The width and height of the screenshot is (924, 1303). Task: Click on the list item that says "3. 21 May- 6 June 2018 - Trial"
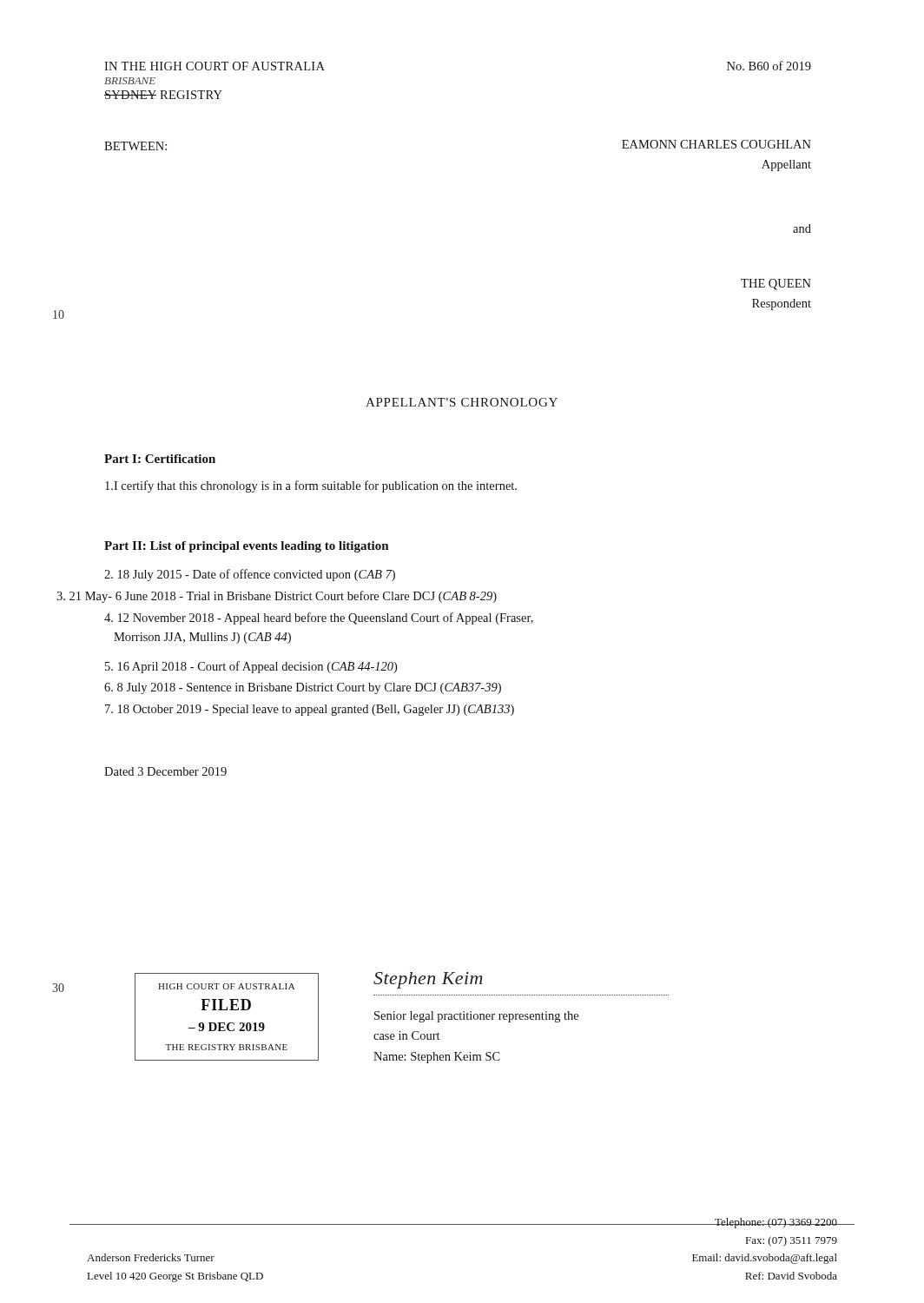click(277, 596)
